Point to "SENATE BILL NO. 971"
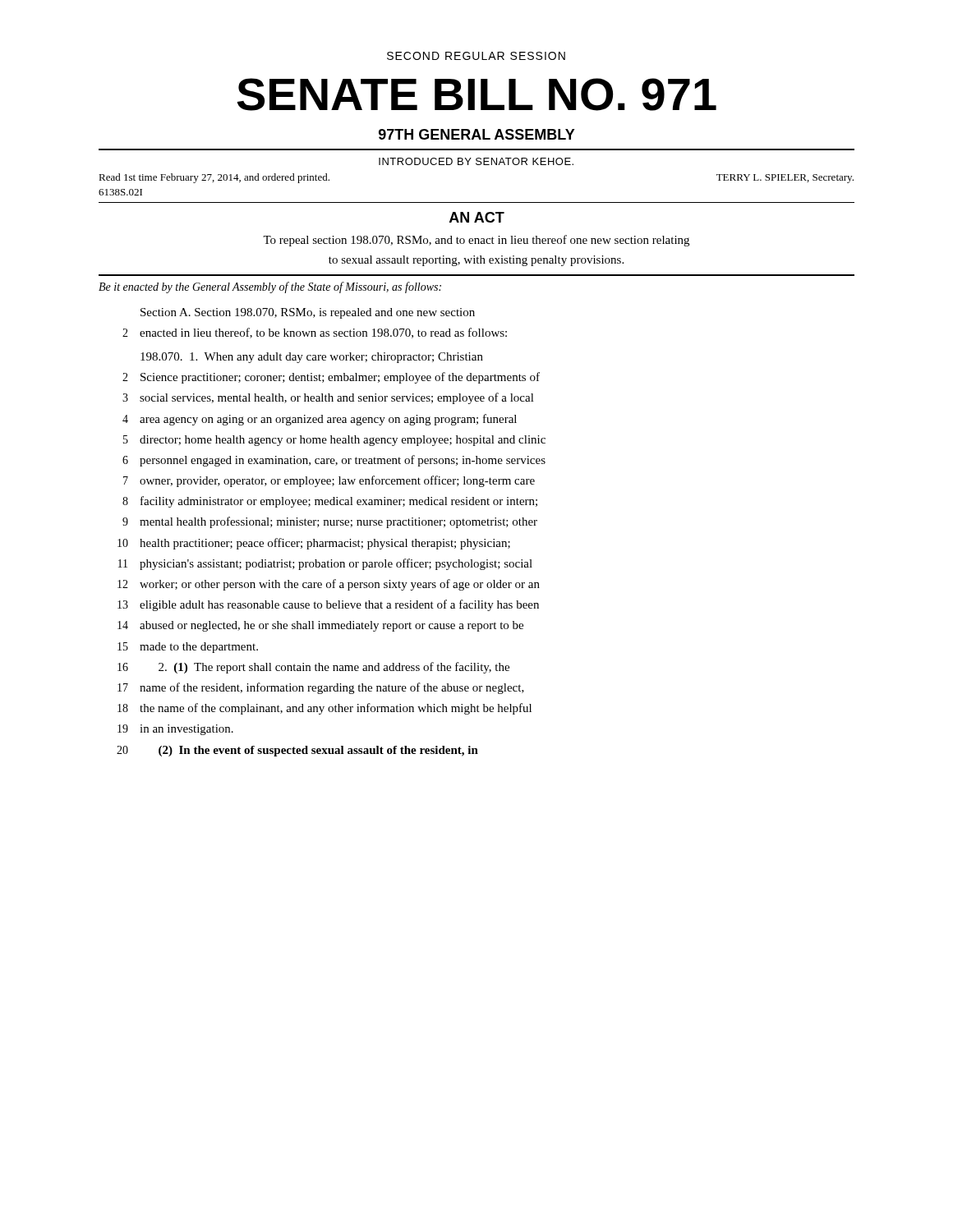This screenshot has height=1232, width=953. pos(476,94)
